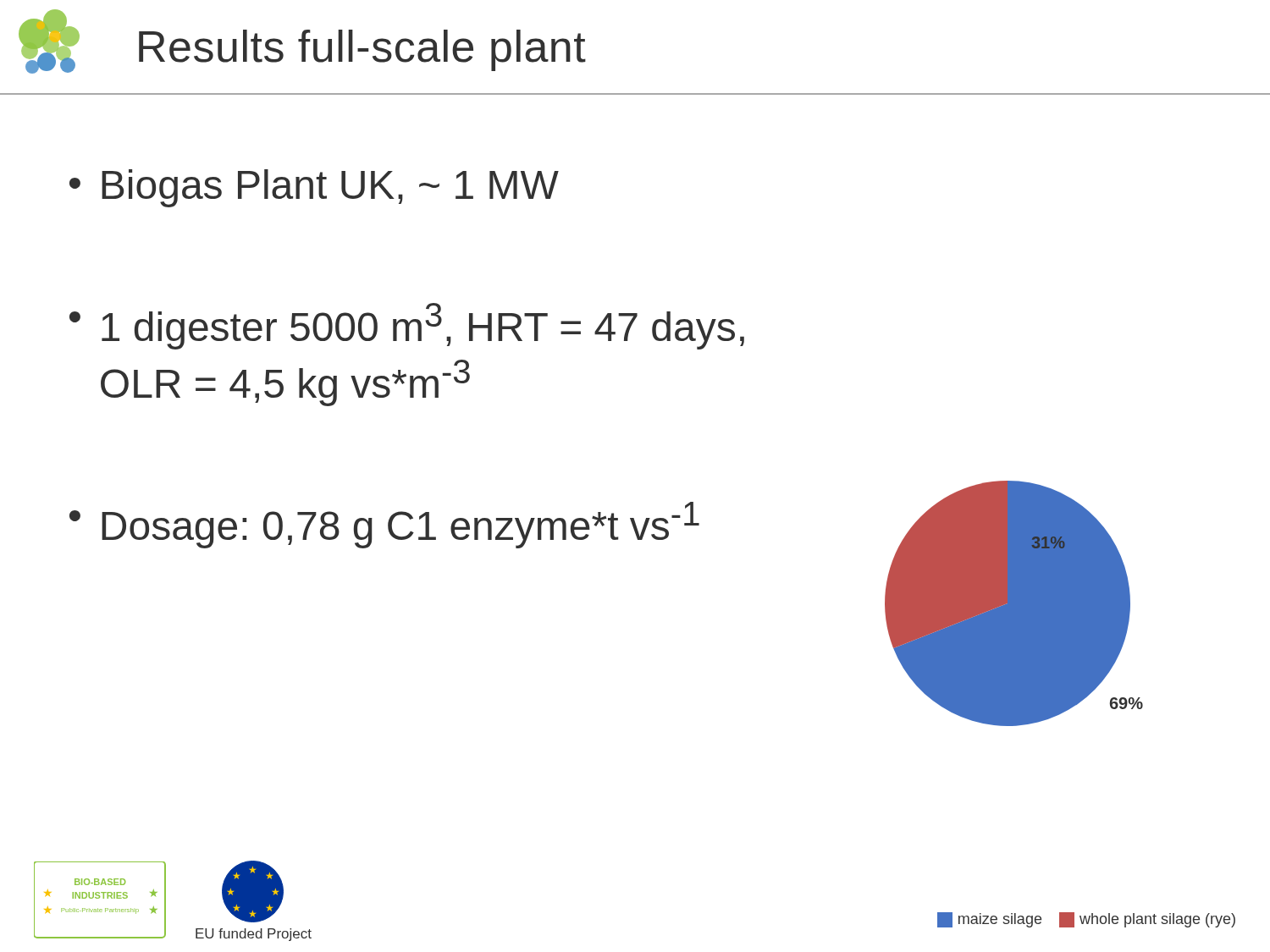Screen dimensions: 952x1270
Task: Select the pie chart
Action: (x=1007, y=603)
